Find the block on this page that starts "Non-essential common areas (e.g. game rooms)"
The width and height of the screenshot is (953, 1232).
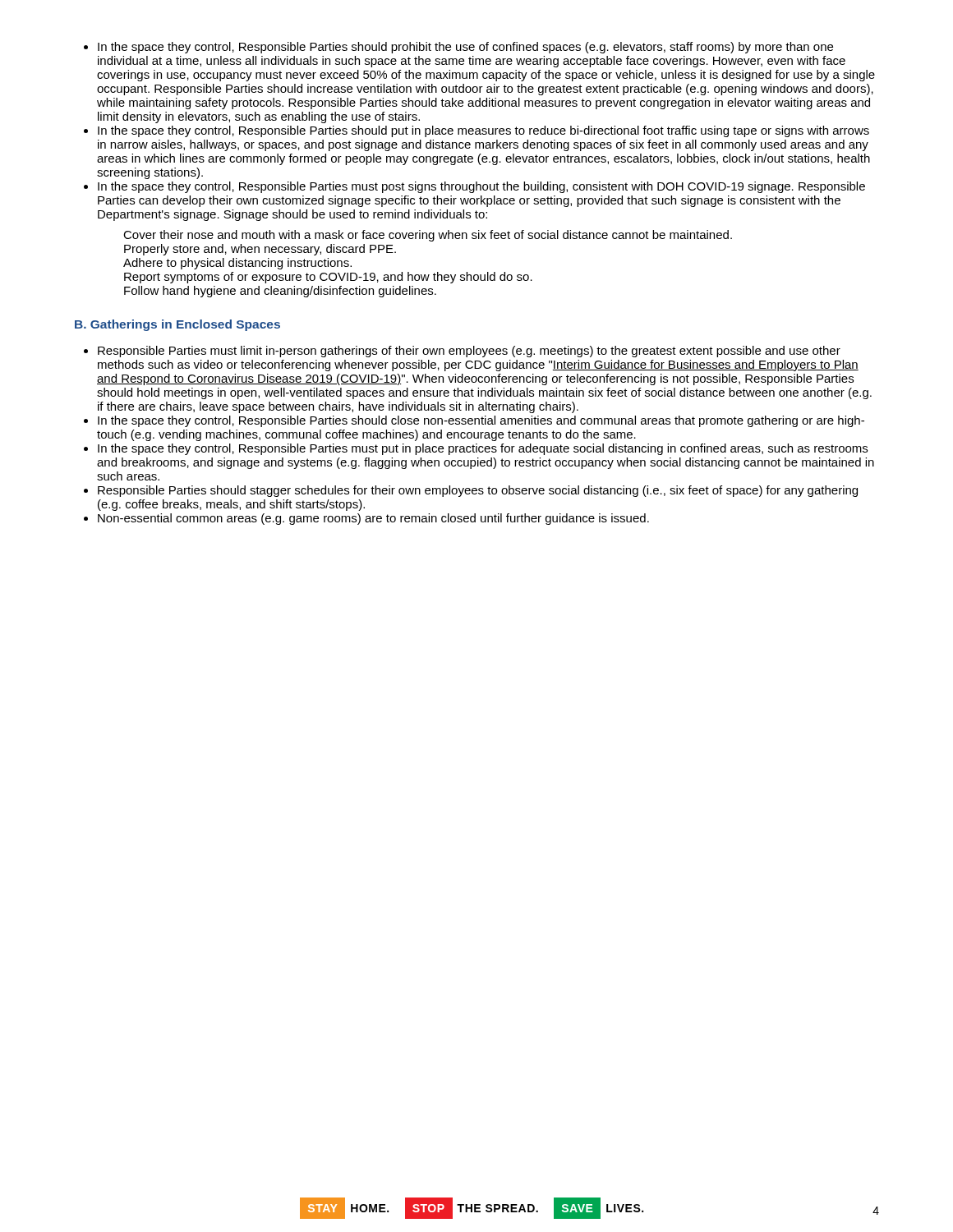488,518
